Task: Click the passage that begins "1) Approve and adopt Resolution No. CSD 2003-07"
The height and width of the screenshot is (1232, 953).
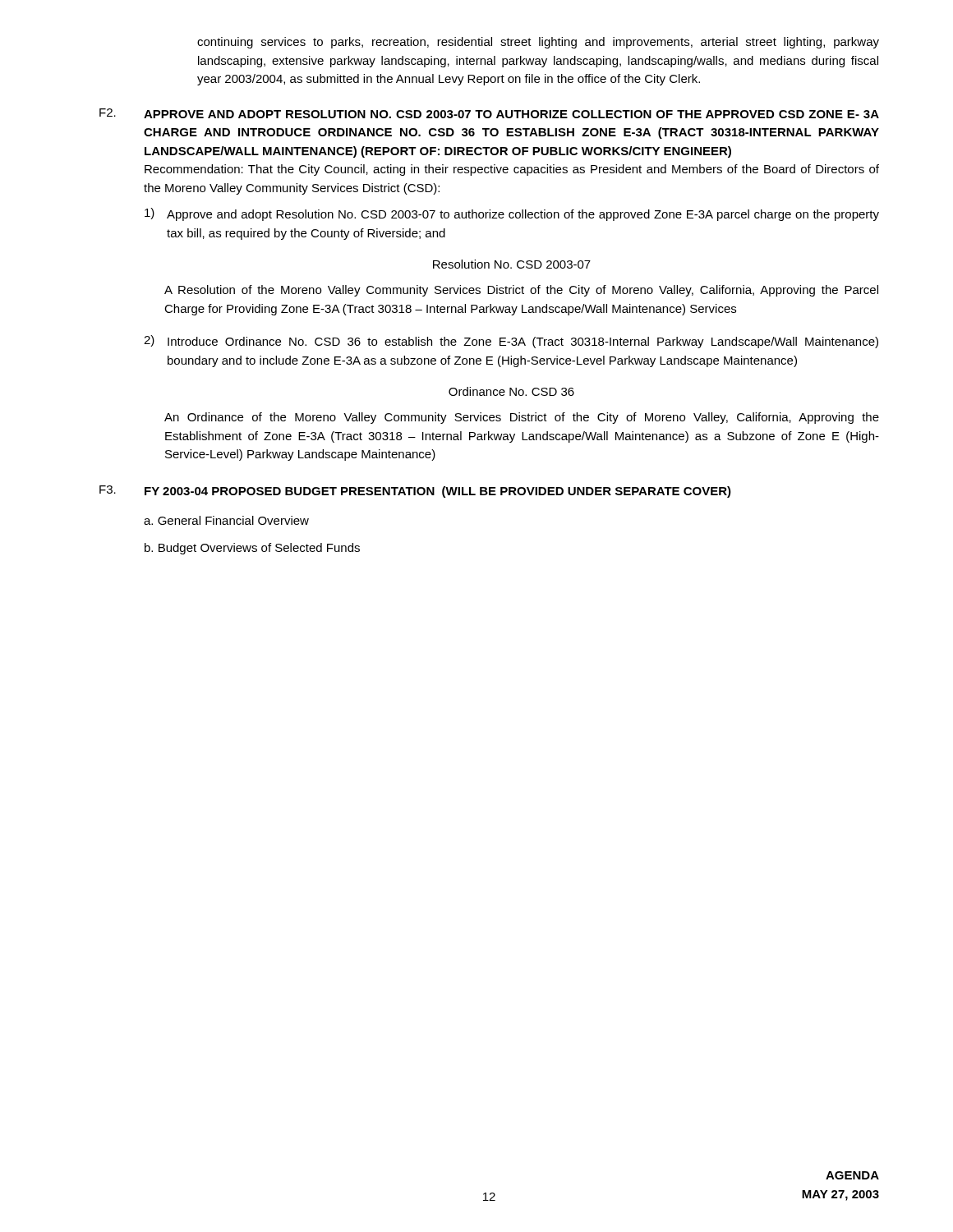Action: point(511,224)
